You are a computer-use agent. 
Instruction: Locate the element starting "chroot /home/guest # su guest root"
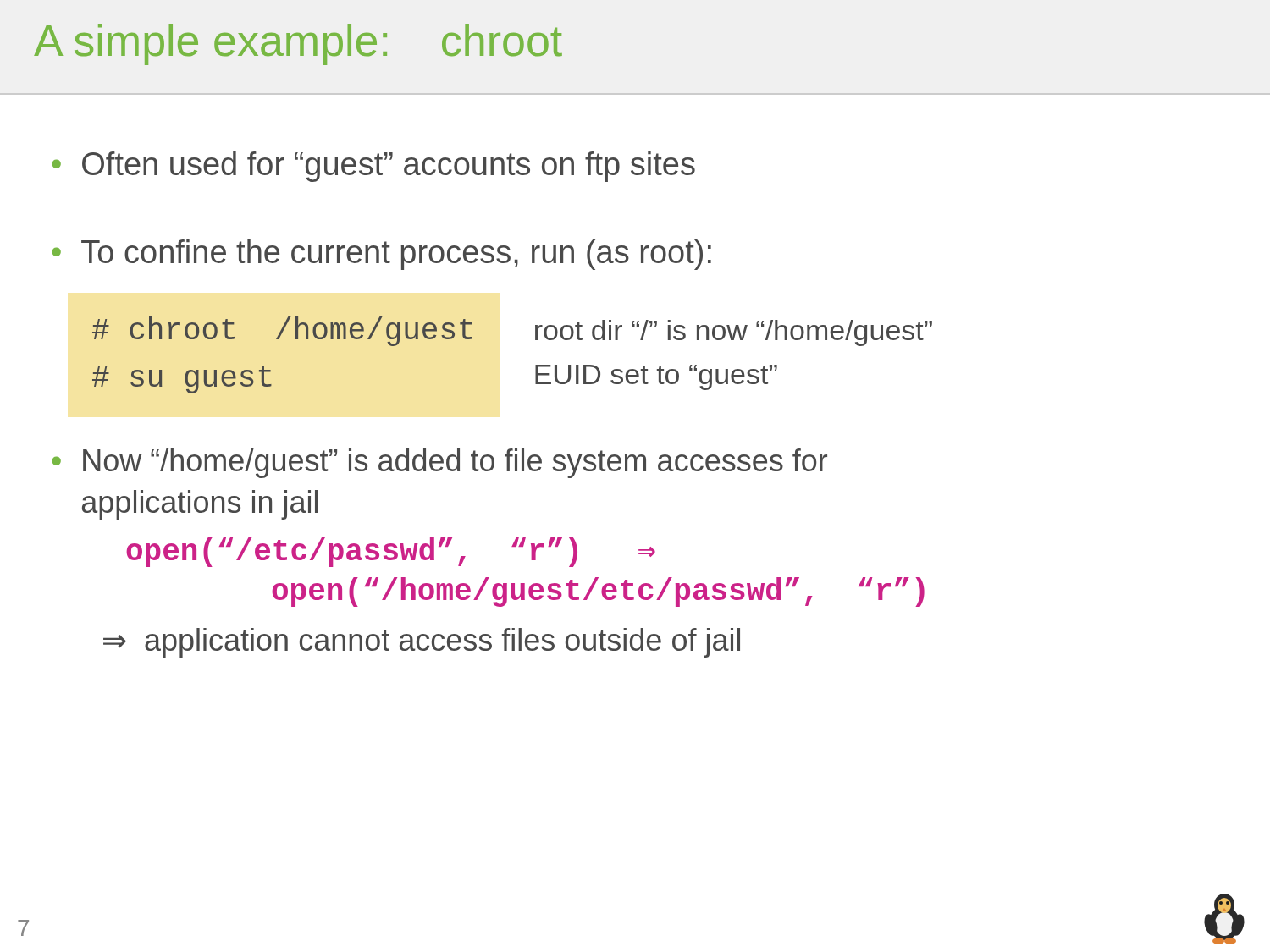point(152,331)
